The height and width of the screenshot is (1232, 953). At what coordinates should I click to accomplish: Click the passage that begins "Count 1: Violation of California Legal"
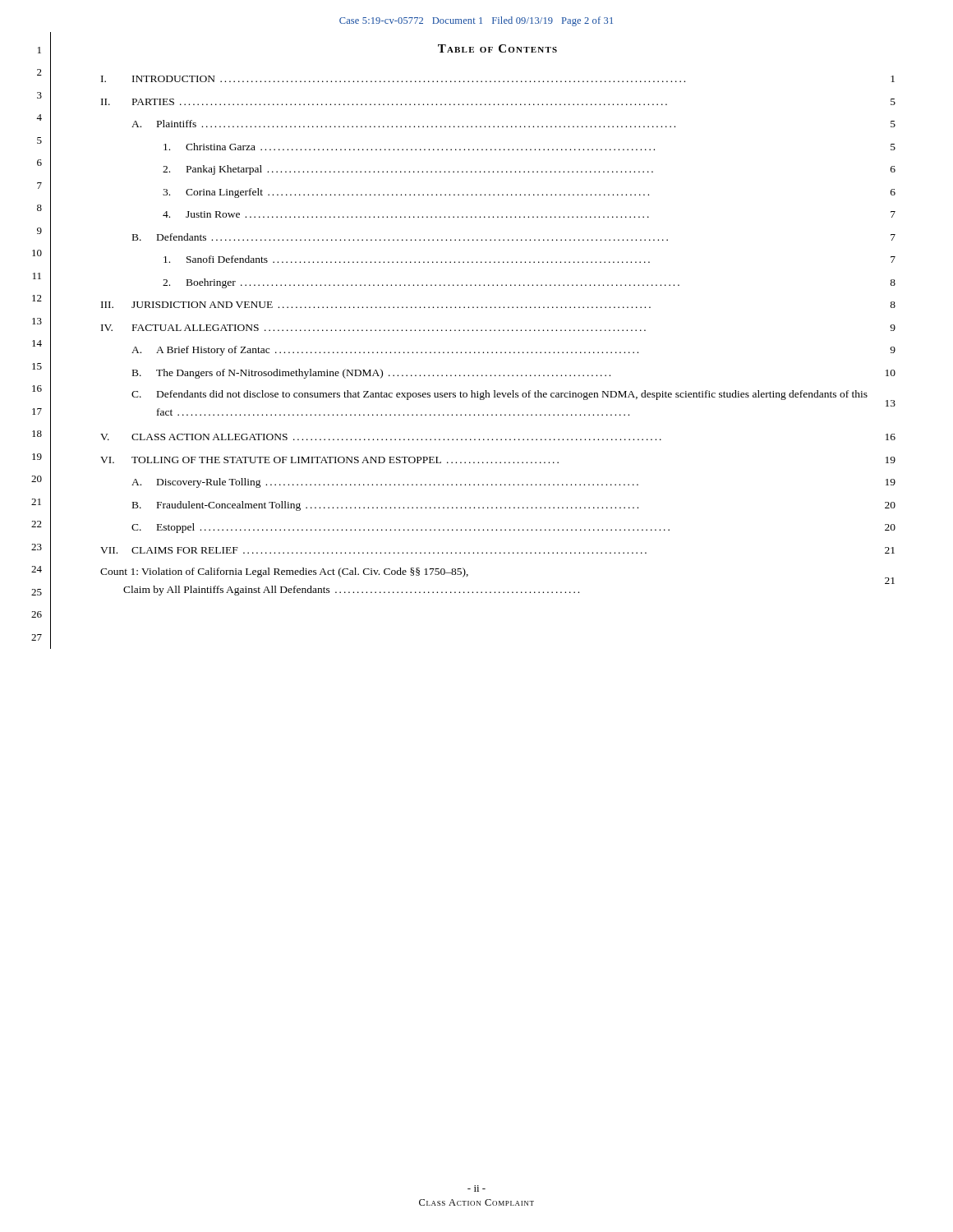click(498, 581)
